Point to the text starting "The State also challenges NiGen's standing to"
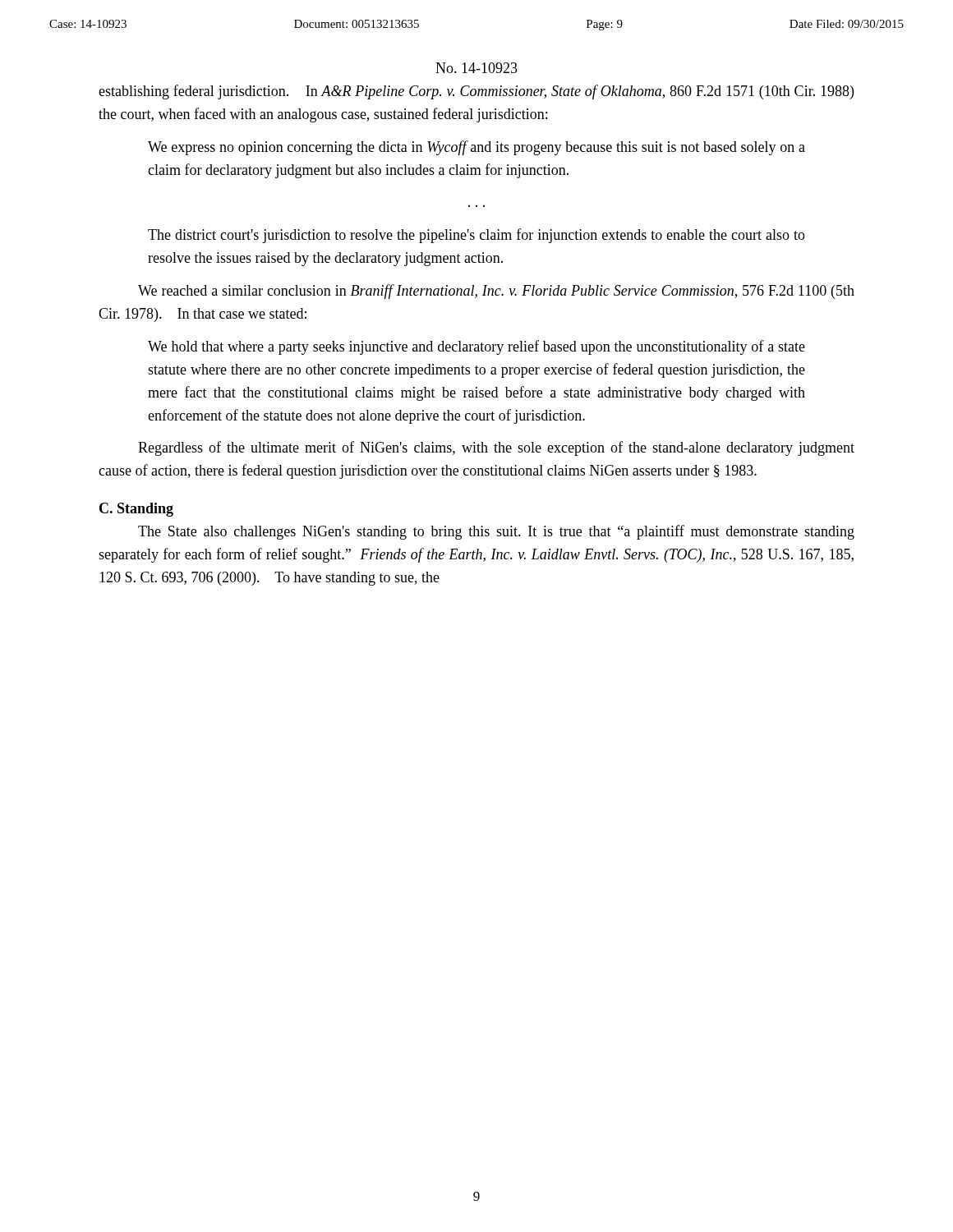This screenshot has height=1232, width=953. pyautogui.click(x=476, y=554)
